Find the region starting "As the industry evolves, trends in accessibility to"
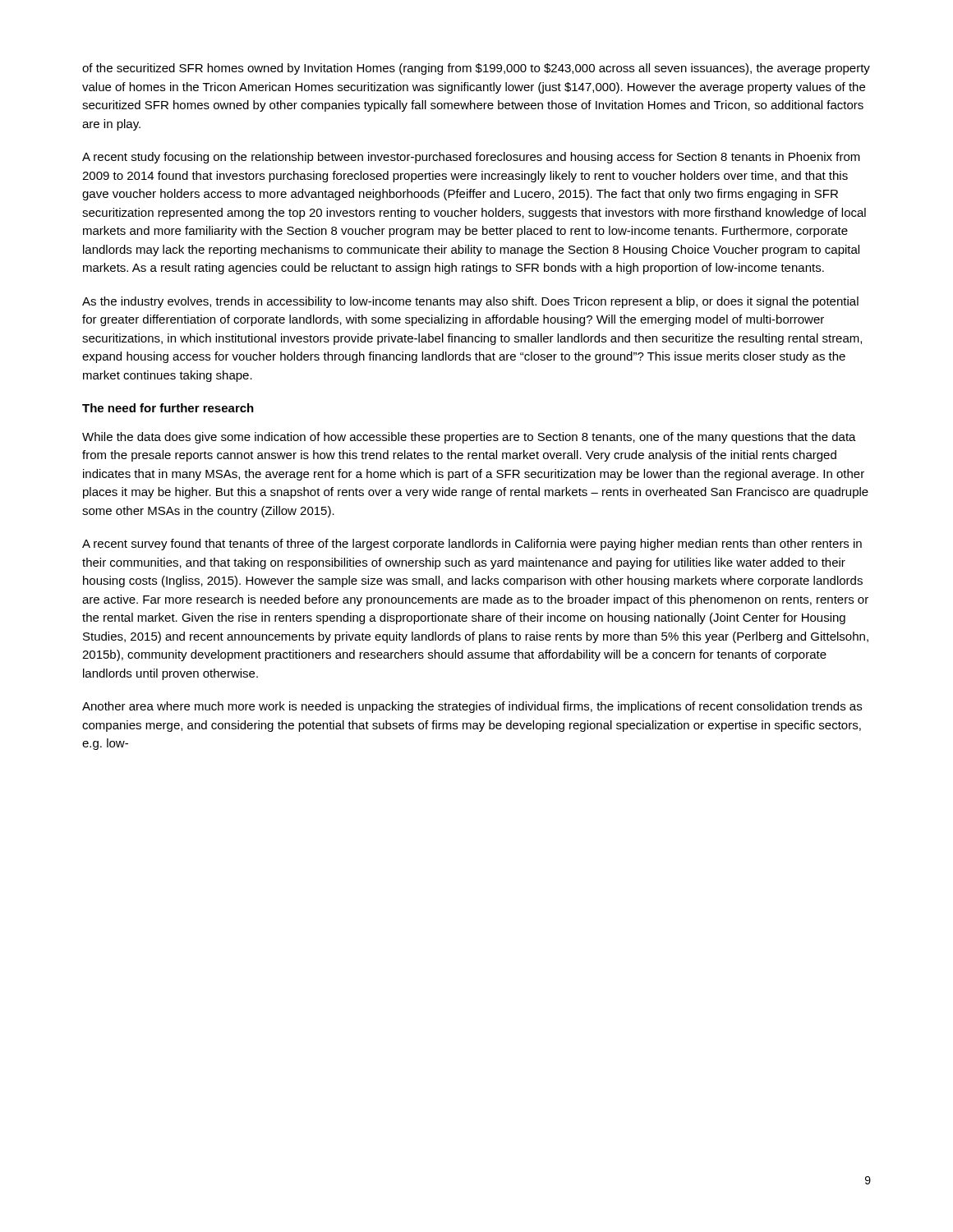Image resolution: width=953 pixels, height=1232 pixels. [476, 338]
